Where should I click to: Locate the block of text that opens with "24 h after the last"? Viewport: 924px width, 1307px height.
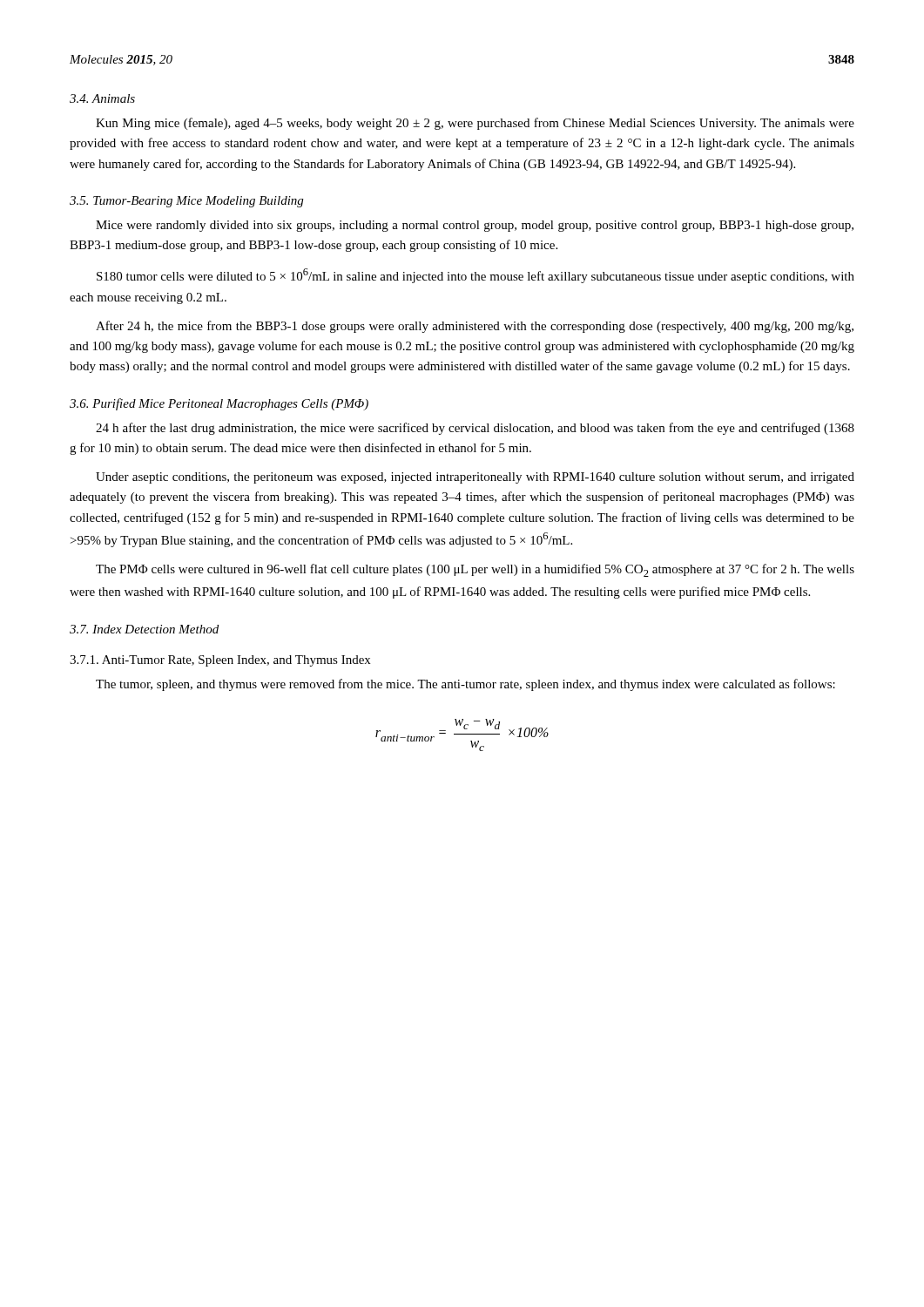pyautogui.click(x=462, y=438)
